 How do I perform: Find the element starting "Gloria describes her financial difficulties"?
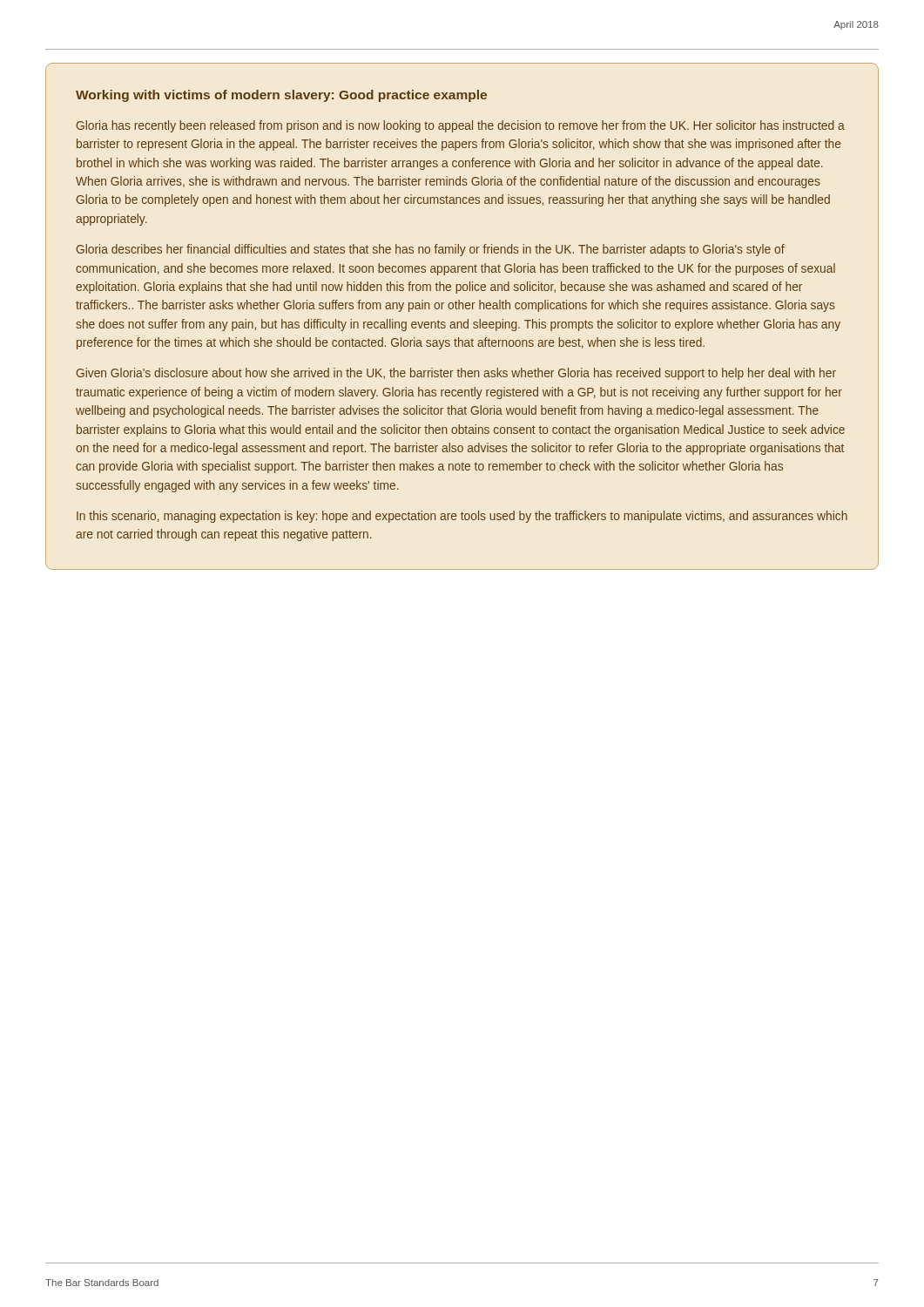458,296
